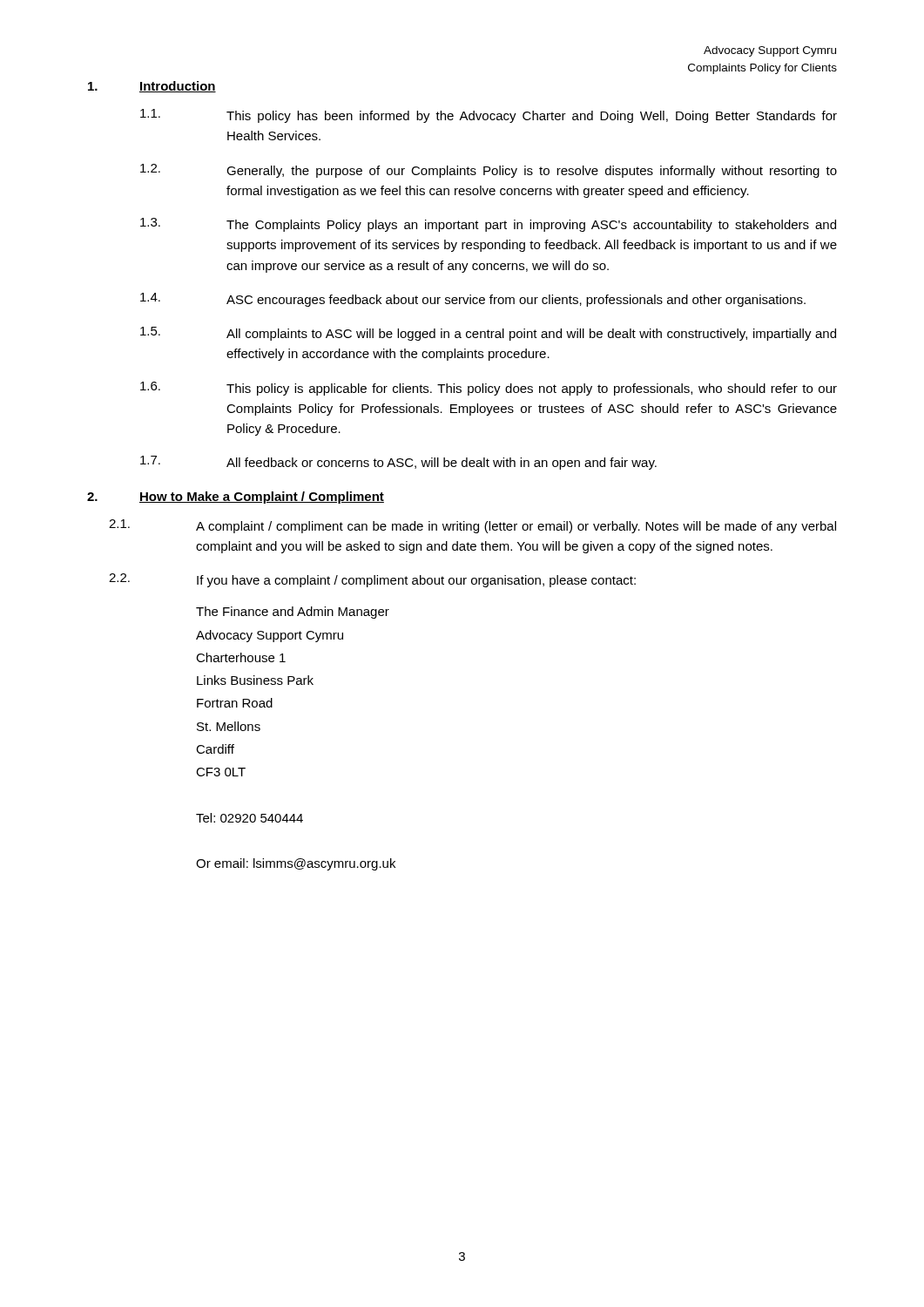Locate the block of text that opens with "2.2. If you have a complaint / compliment"

coord(372,580)
